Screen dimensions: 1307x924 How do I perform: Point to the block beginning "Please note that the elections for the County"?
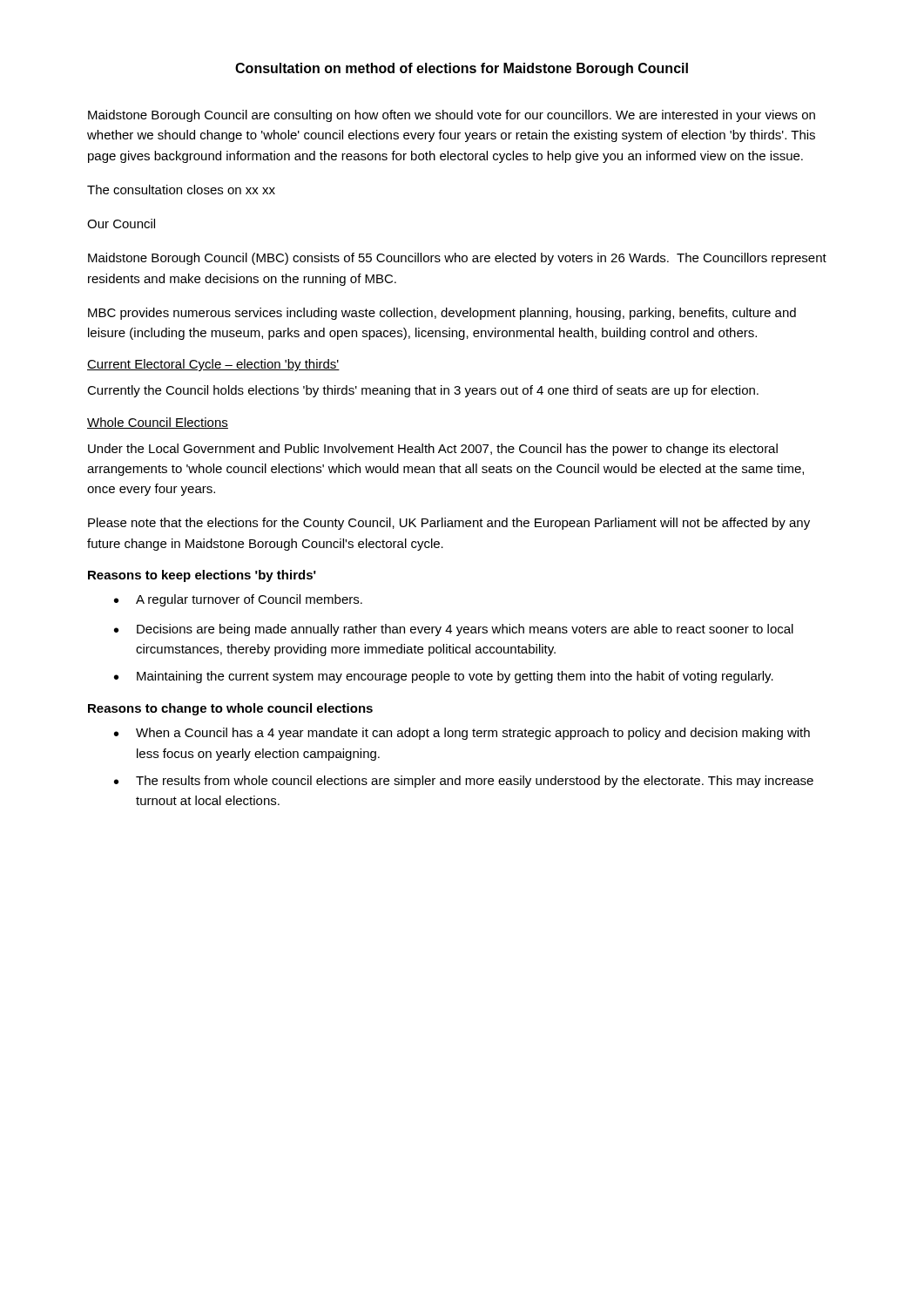point(449,533)
